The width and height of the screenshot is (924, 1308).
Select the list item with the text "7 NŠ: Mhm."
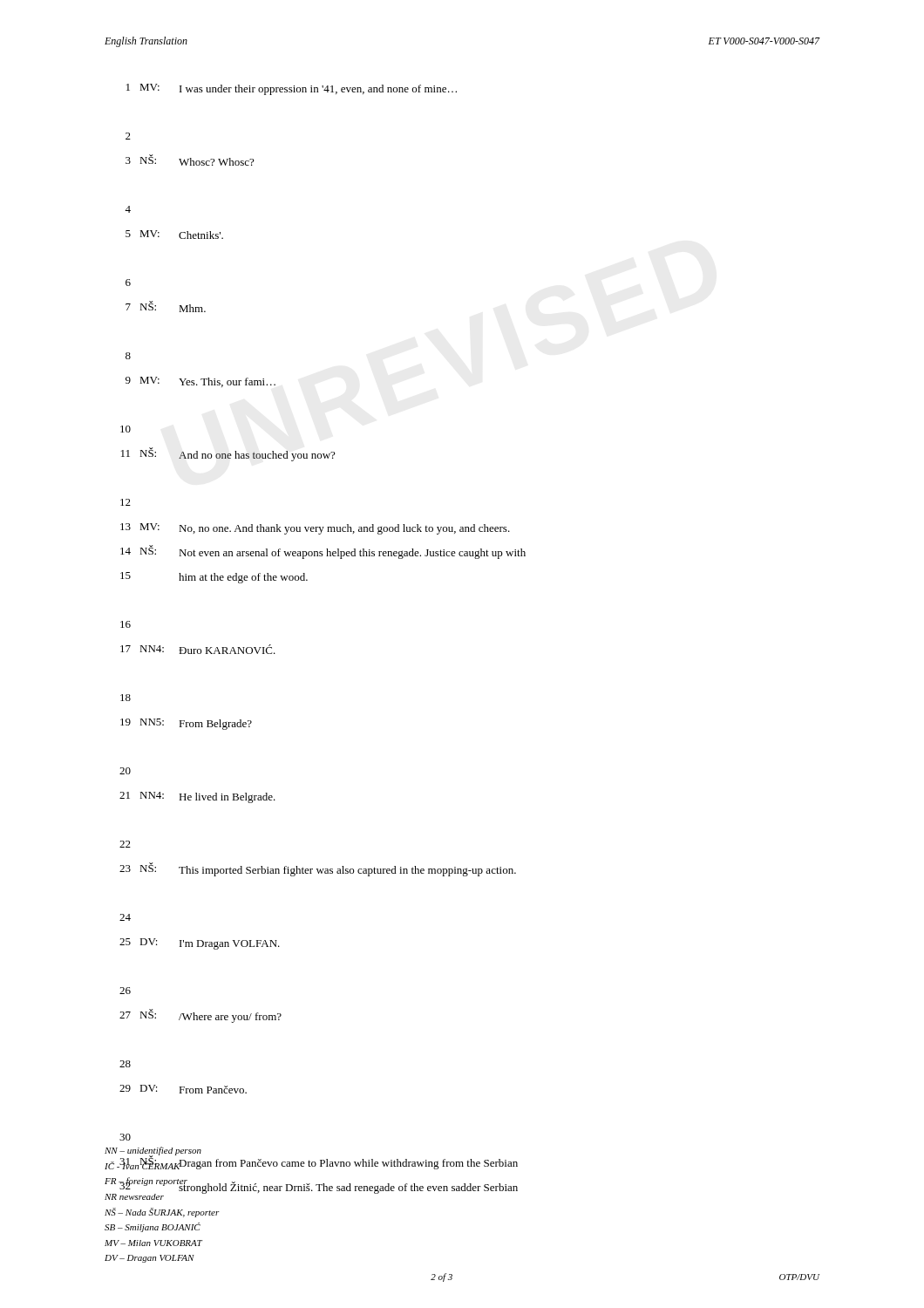point(143,307)
